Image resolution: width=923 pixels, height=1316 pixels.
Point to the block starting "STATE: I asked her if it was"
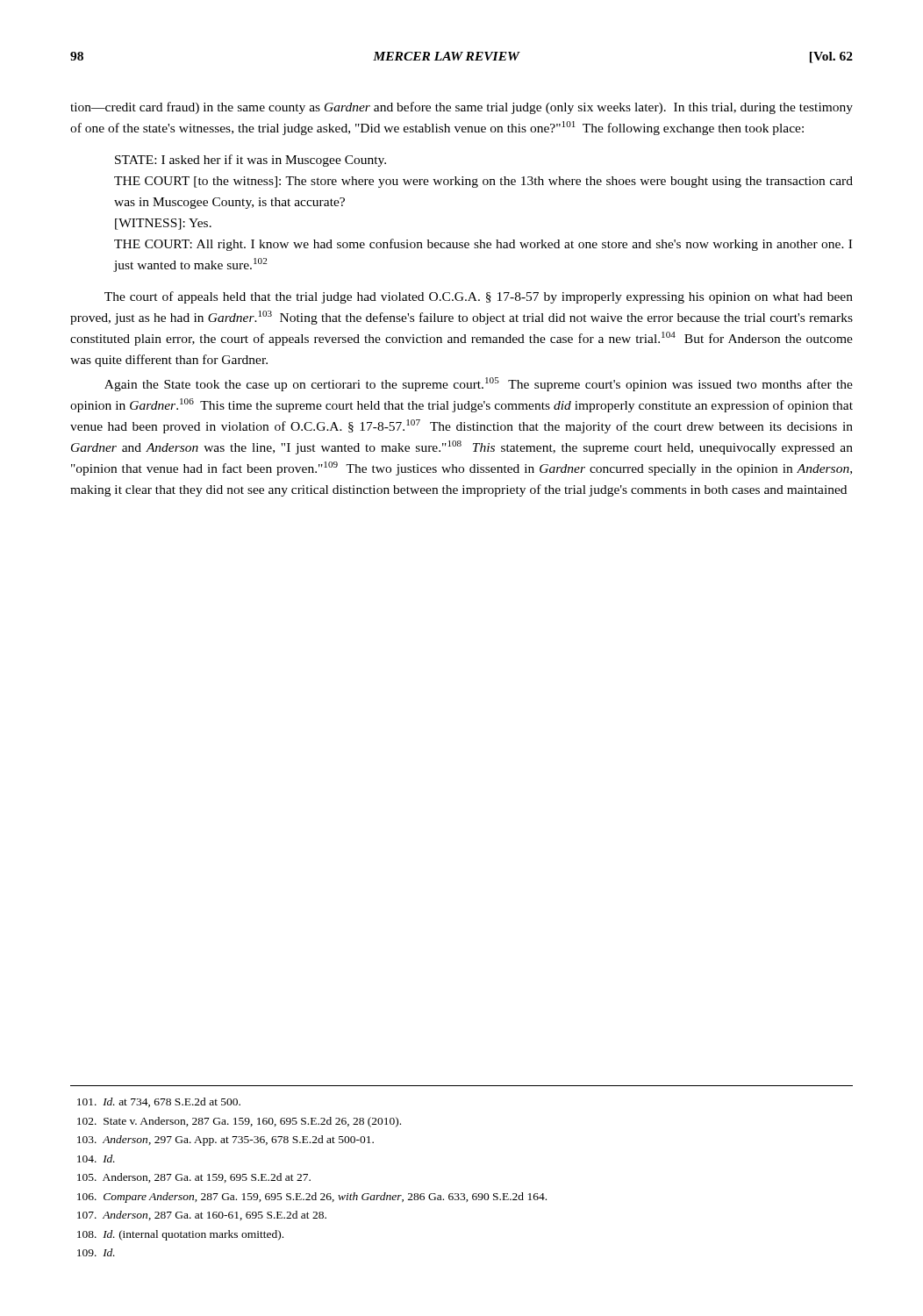coord(250,161)
